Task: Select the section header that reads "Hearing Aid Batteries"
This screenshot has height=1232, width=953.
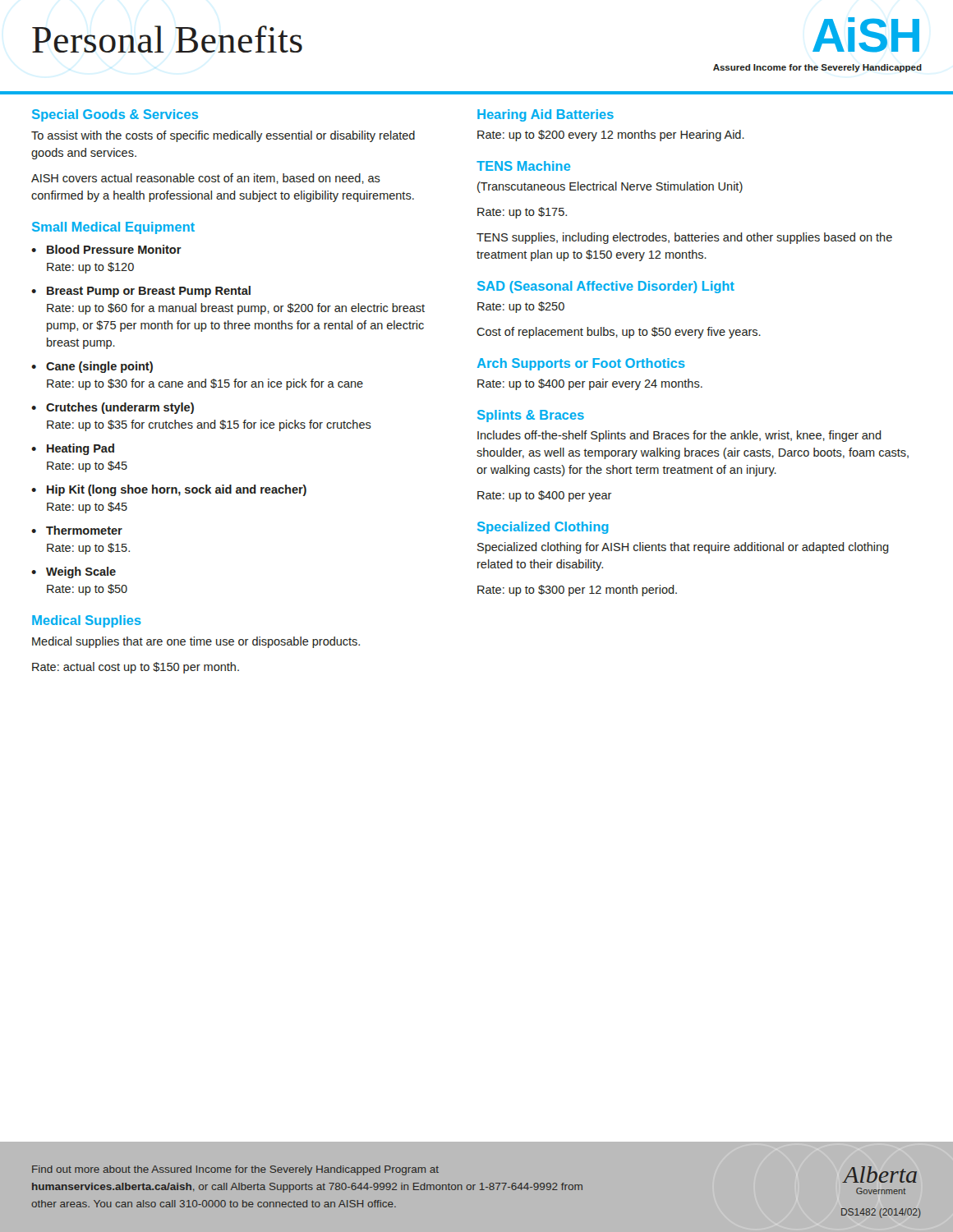Action: 545,114
